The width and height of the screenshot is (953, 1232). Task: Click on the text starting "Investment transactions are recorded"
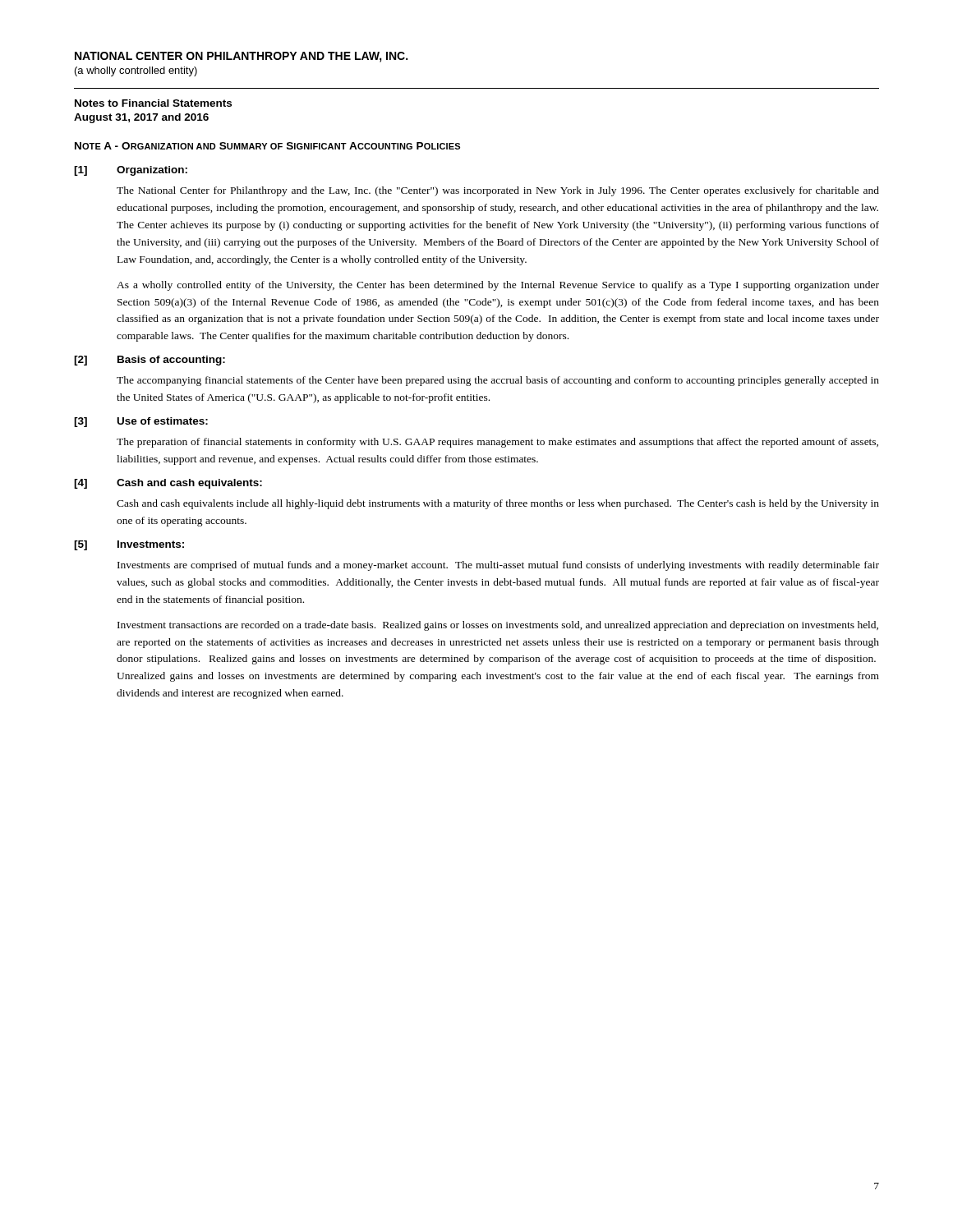(x=498, y=659)
